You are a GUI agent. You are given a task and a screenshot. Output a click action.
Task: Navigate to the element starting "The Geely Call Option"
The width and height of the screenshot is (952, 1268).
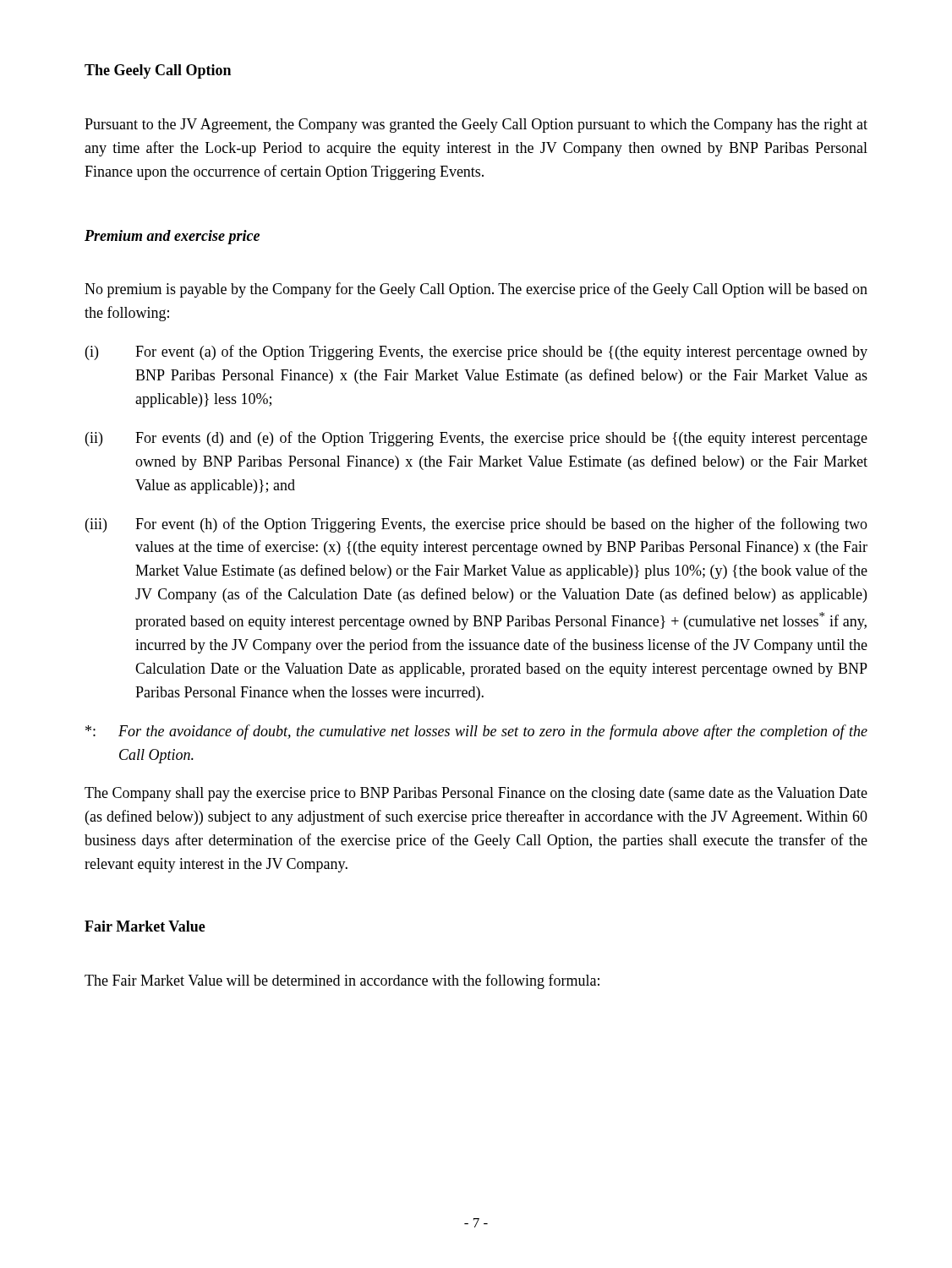click(x=158, y=71)
